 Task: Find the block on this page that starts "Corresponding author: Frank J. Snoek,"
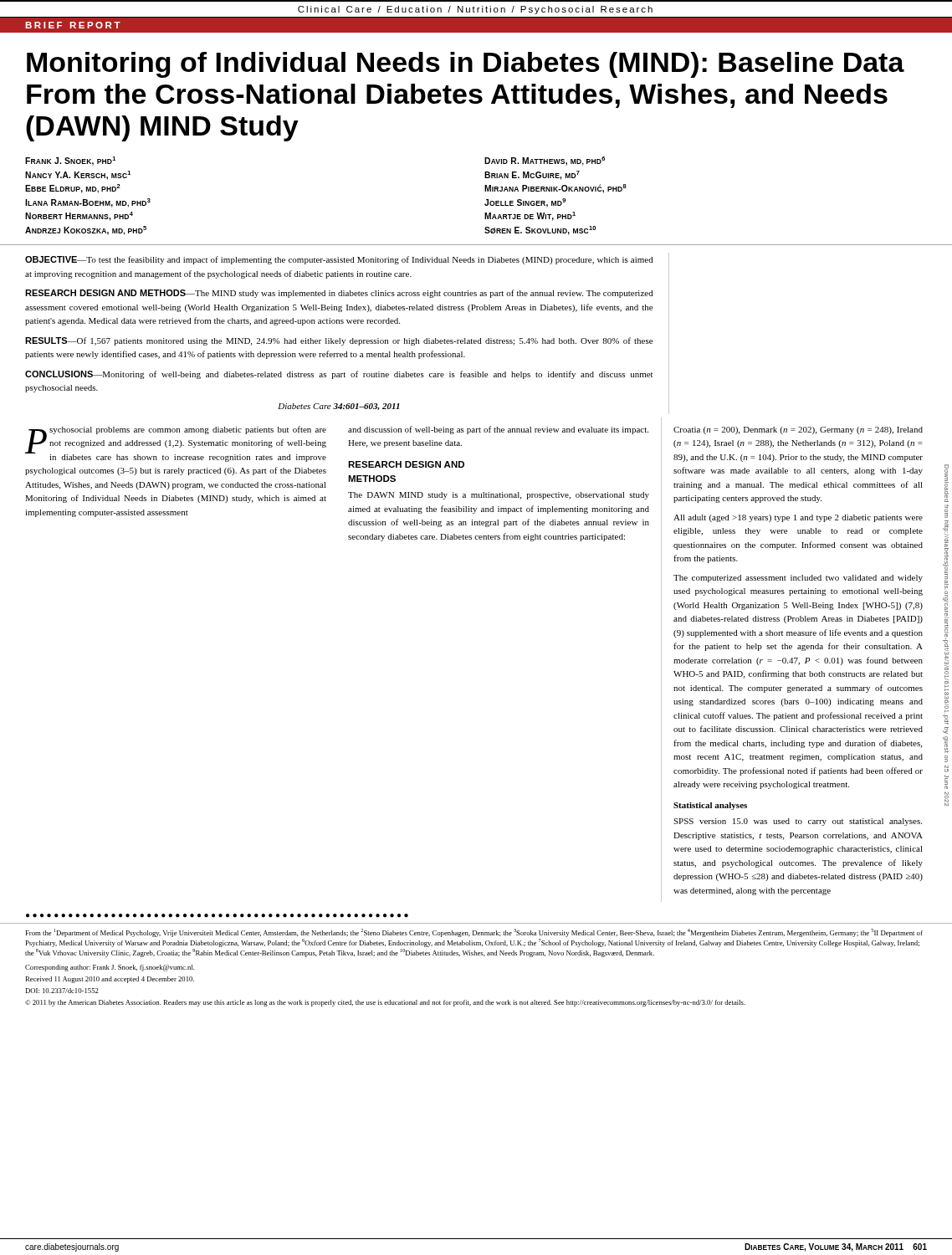point(110,967)
